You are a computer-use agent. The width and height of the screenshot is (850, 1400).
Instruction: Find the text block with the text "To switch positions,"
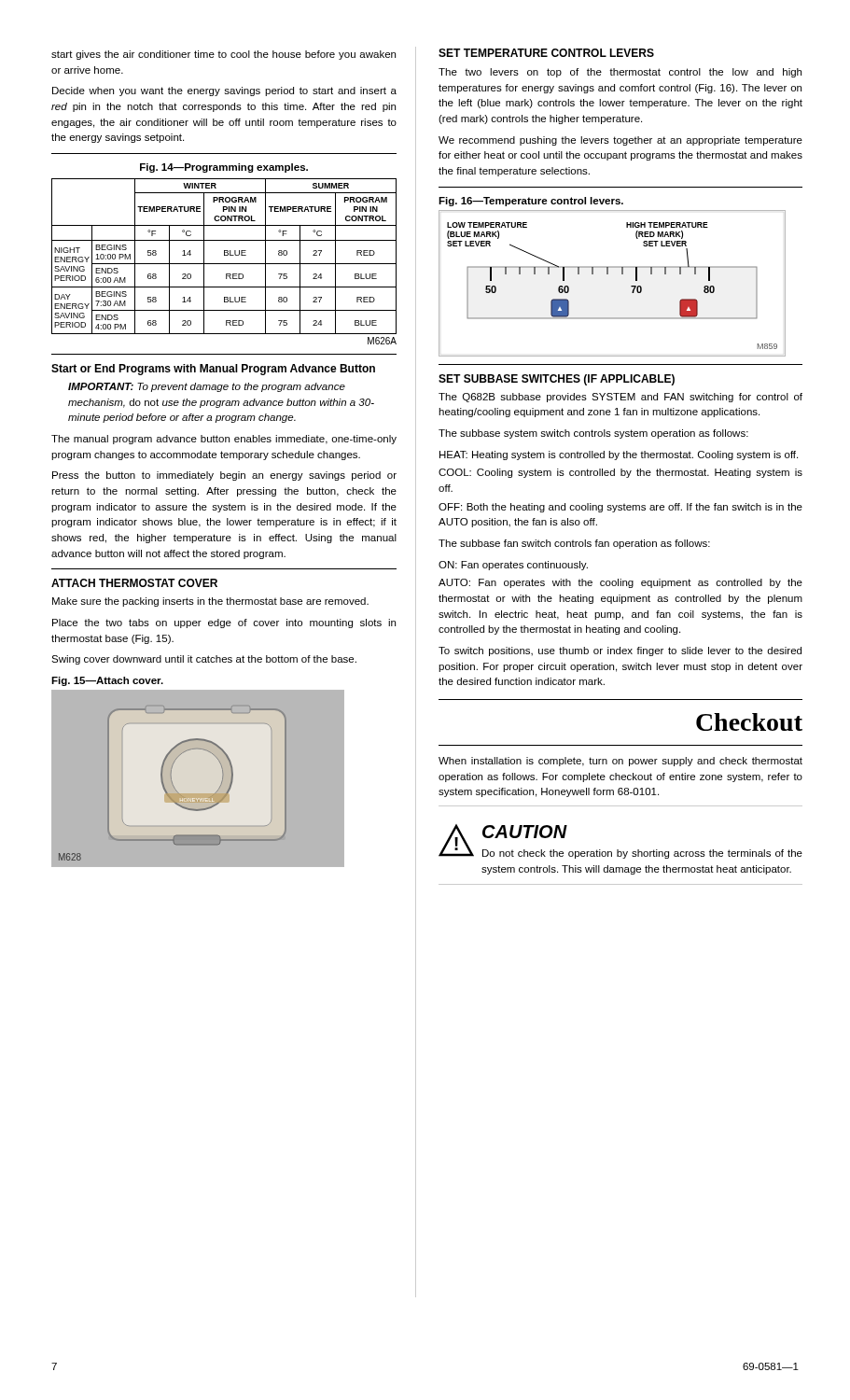620,666
